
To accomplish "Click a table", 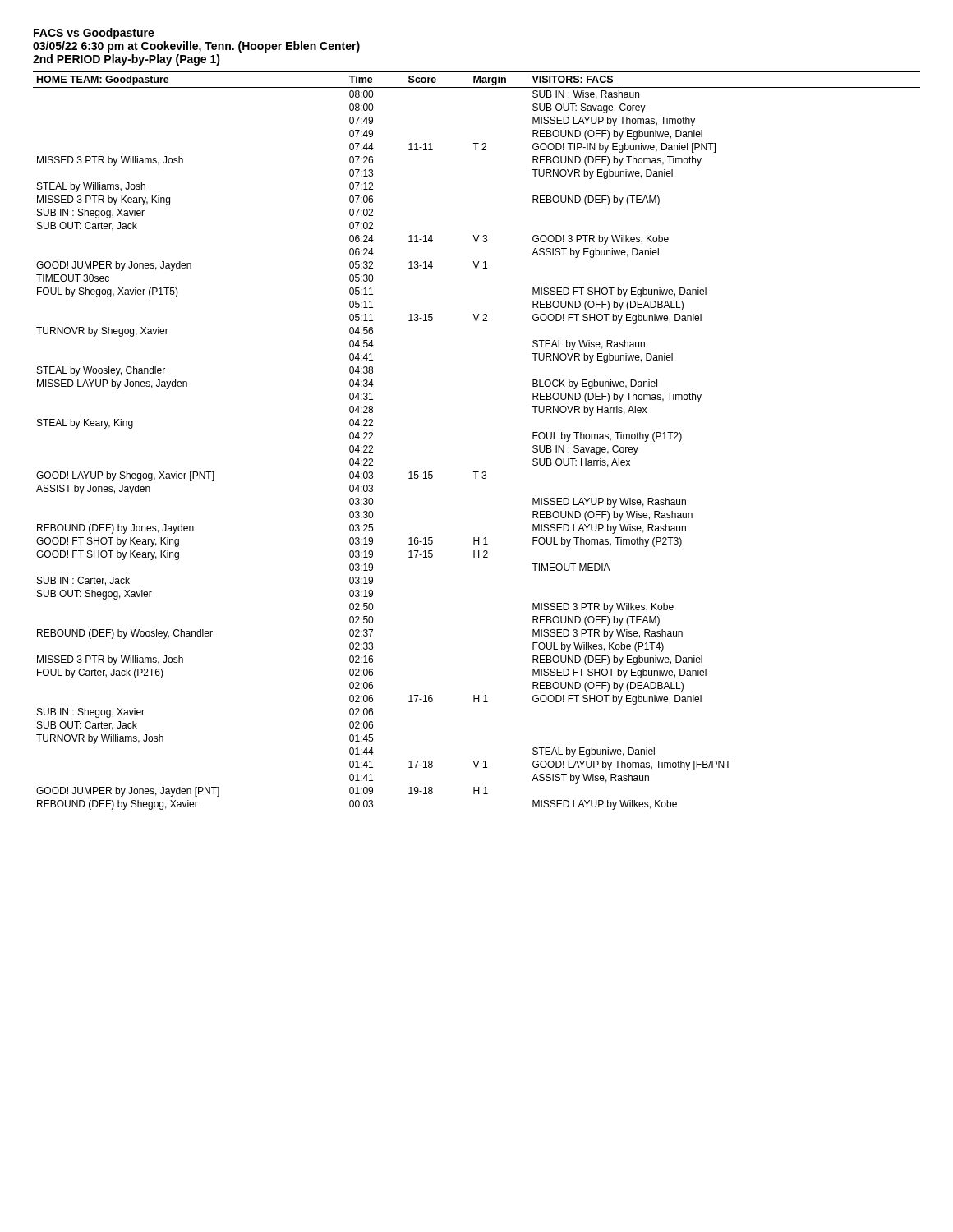I will pos(476,441).
